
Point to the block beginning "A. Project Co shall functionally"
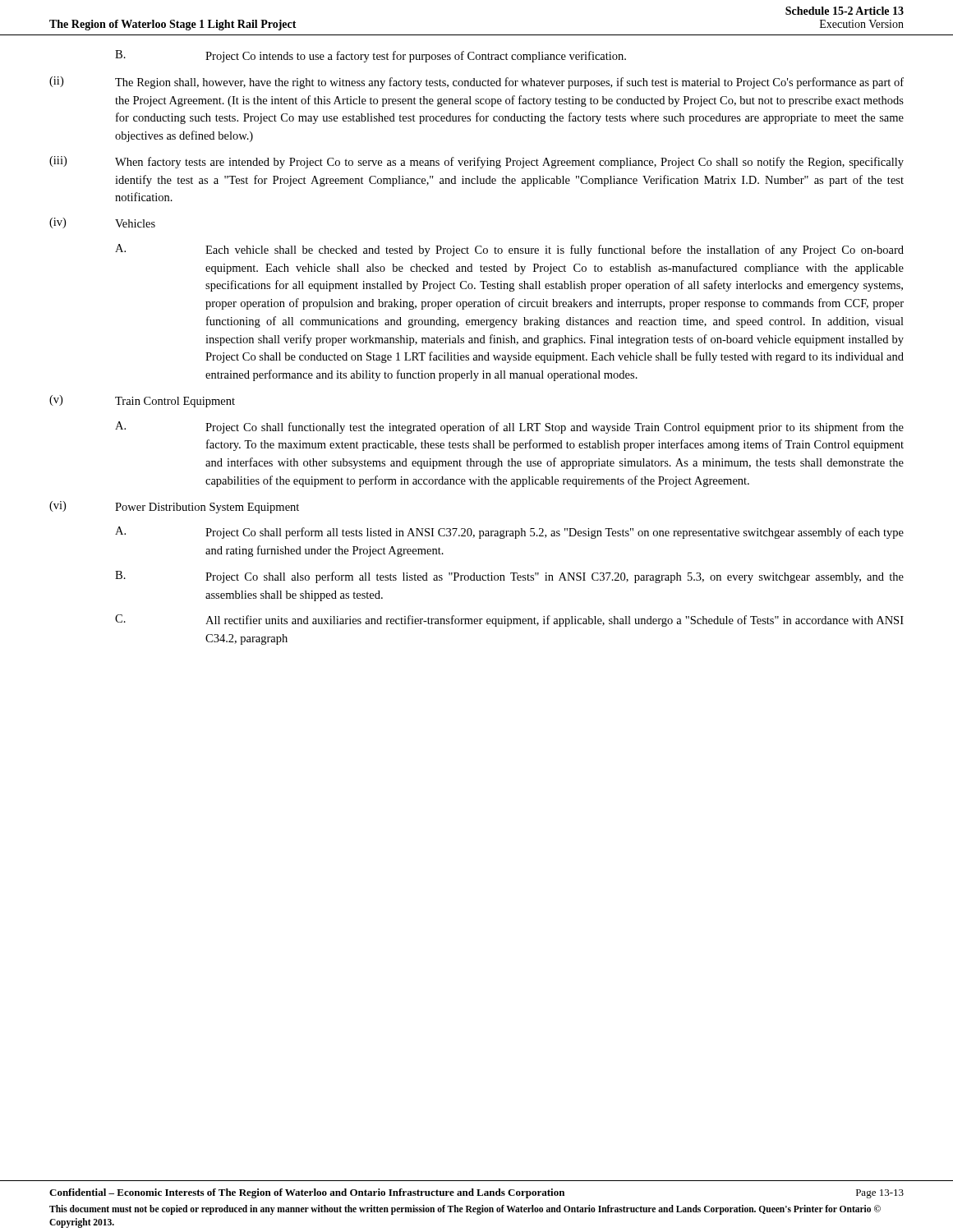(476, 454)
